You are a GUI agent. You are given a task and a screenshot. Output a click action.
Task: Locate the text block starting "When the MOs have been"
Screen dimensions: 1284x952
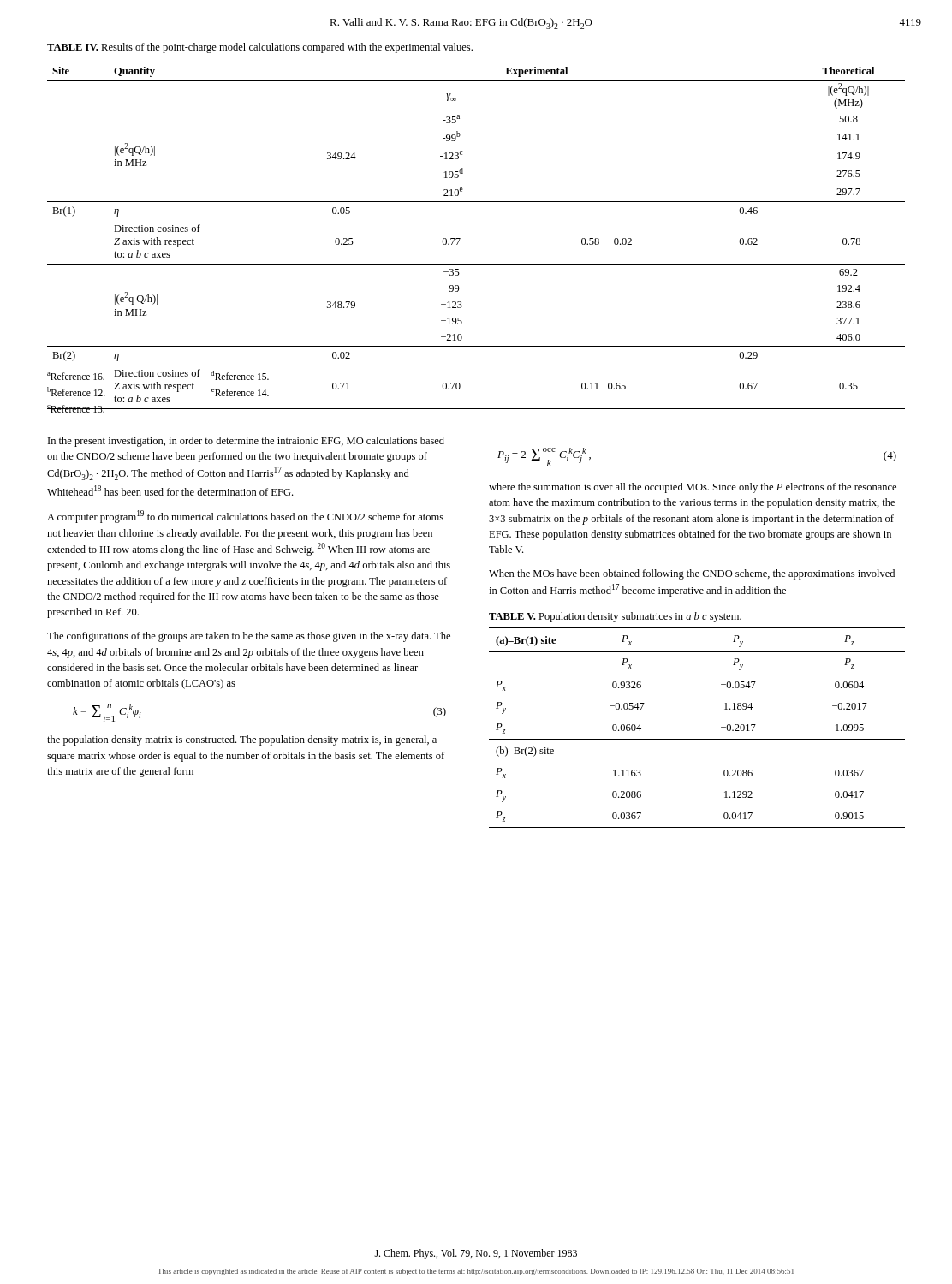[x=692, y=582]
